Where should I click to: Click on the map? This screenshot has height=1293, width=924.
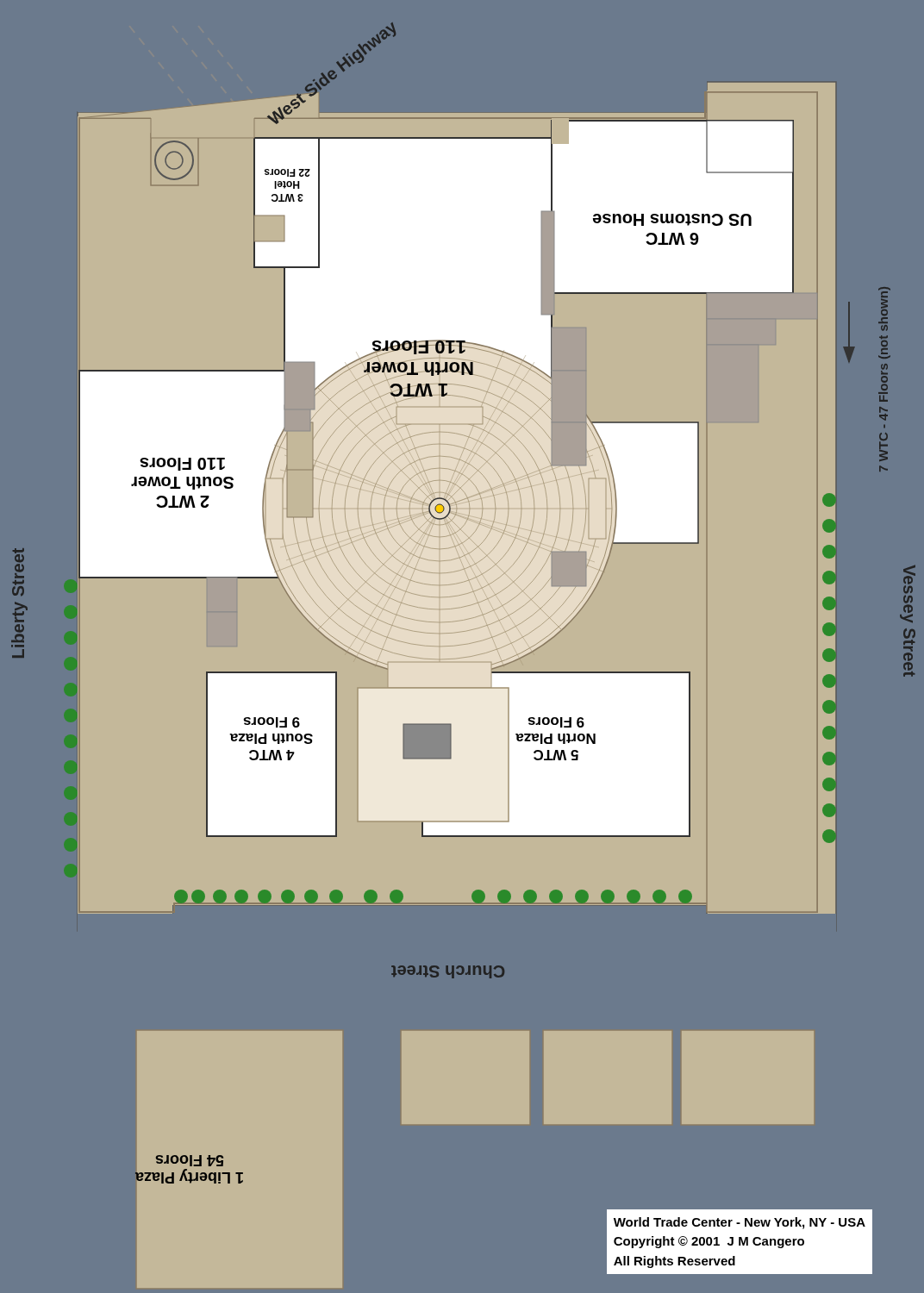click(462, 646)
